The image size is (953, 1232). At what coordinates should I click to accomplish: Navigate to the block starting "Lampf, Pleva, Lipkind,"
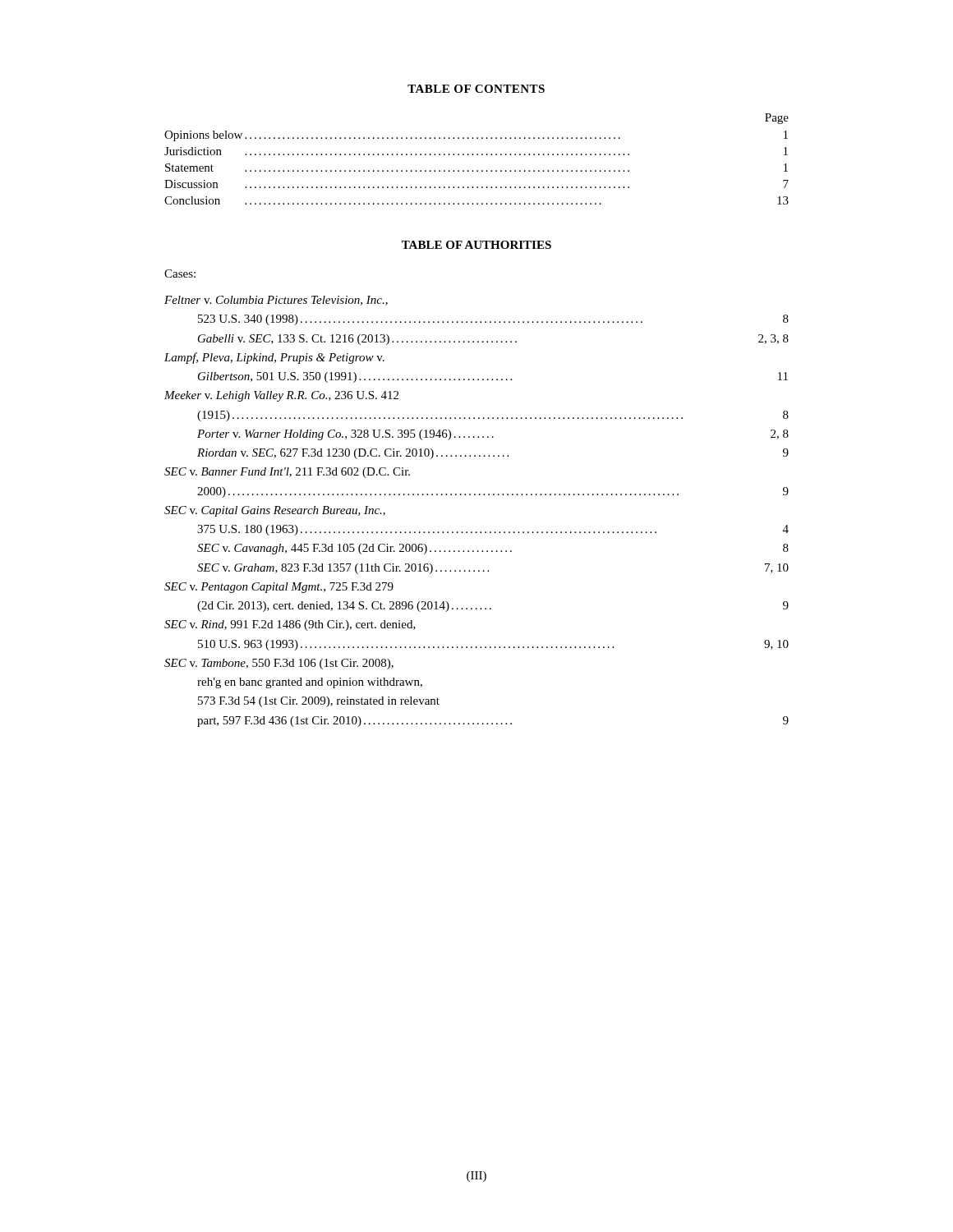coord(476,368)
